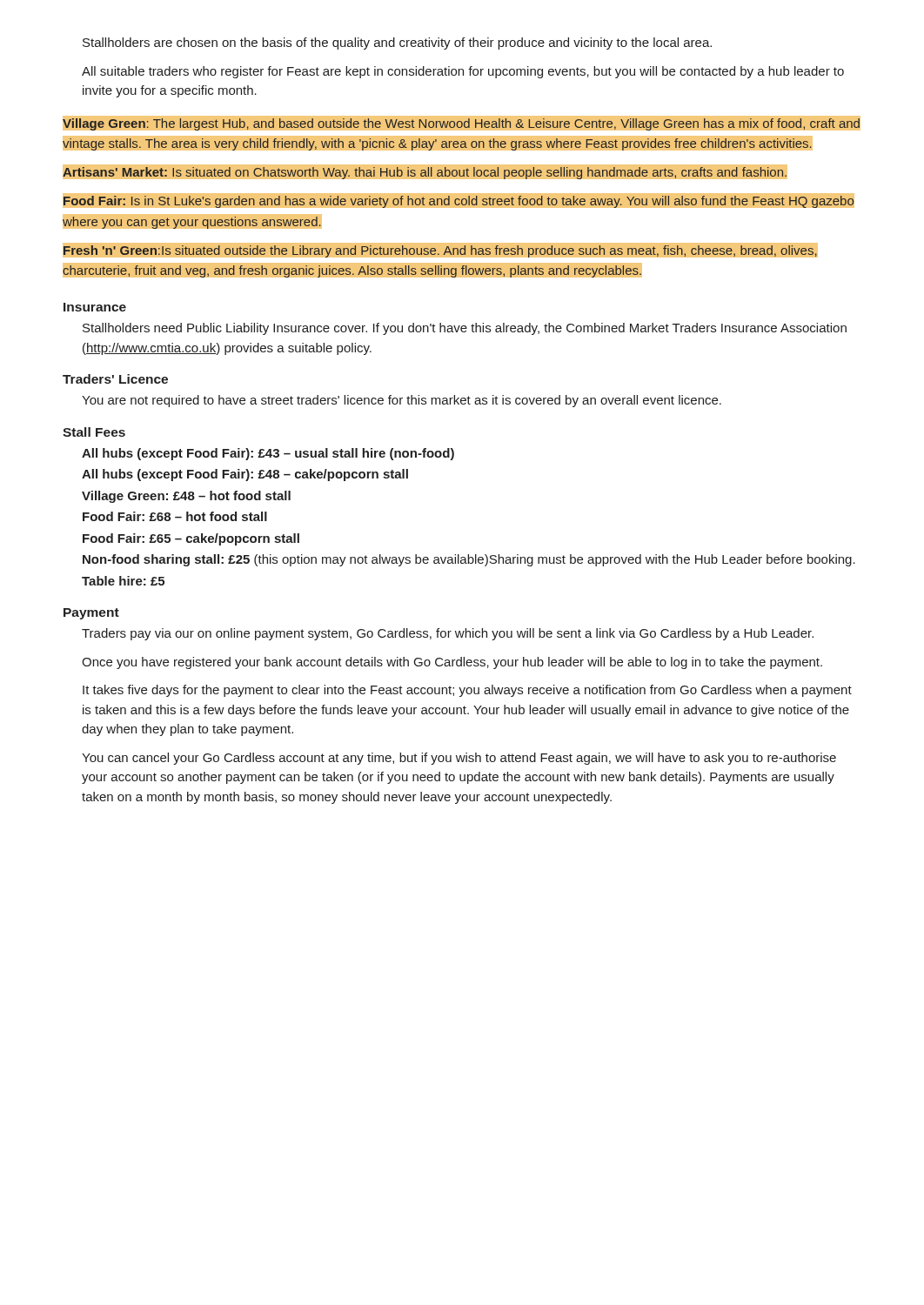Locate the block of text that opens with "Stallholders are chosen on"

click(x=397, y=42)
